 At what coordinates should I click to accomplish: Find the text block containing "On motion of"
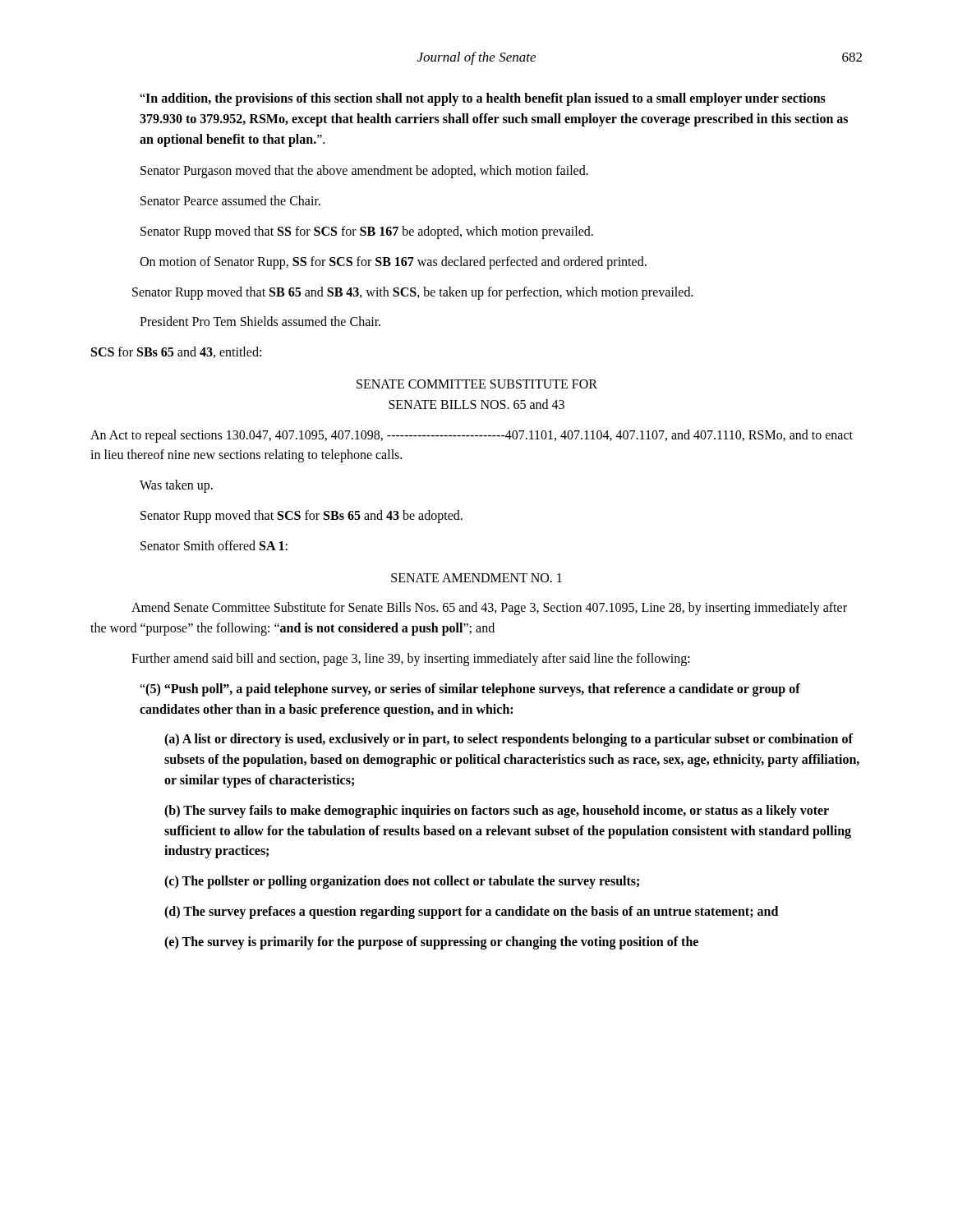pyautogui.click(x=393, y=261)
